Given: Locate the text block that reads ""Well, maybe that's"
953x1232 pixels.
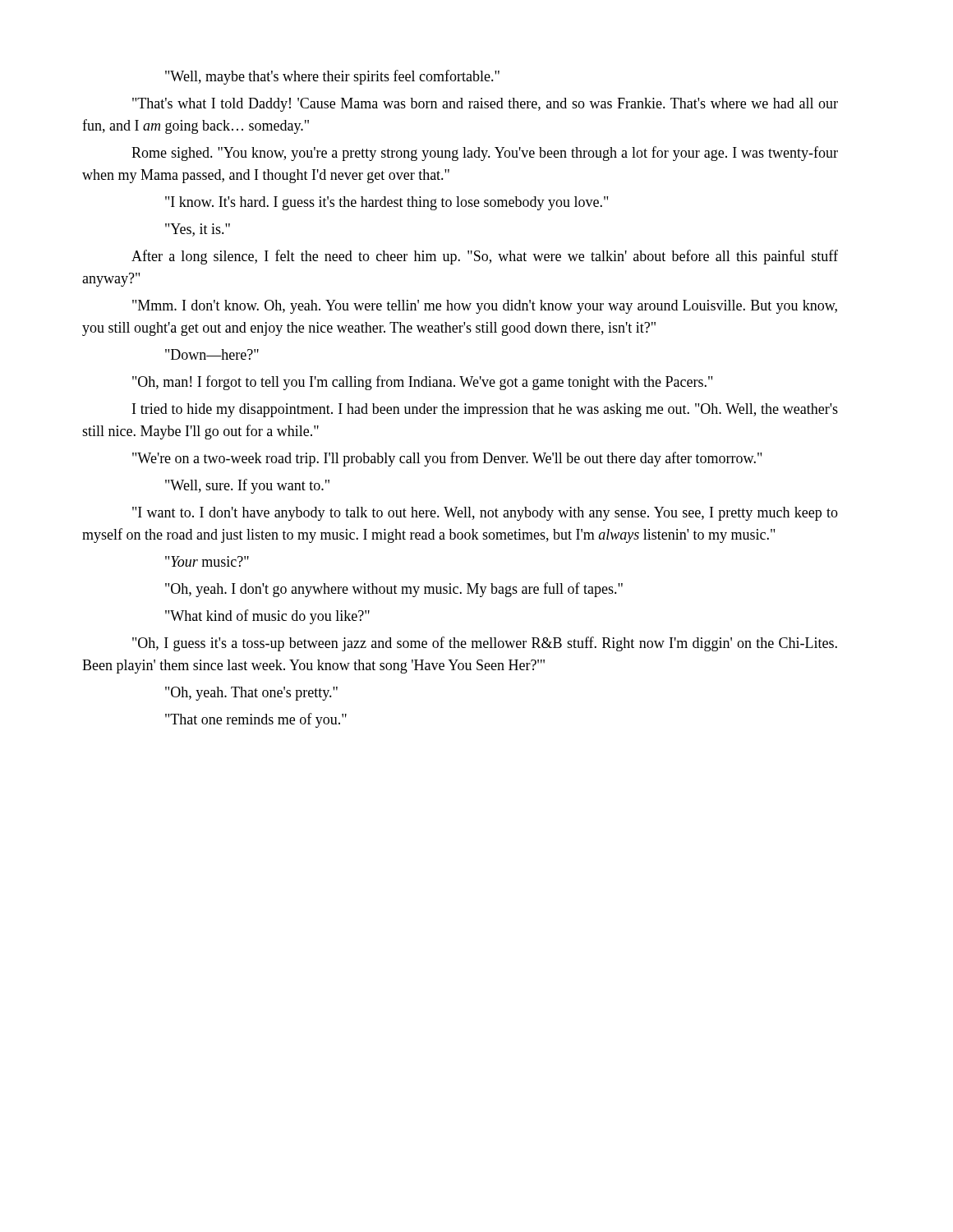Looking at the screenshot, I should (x=460, y=77).
